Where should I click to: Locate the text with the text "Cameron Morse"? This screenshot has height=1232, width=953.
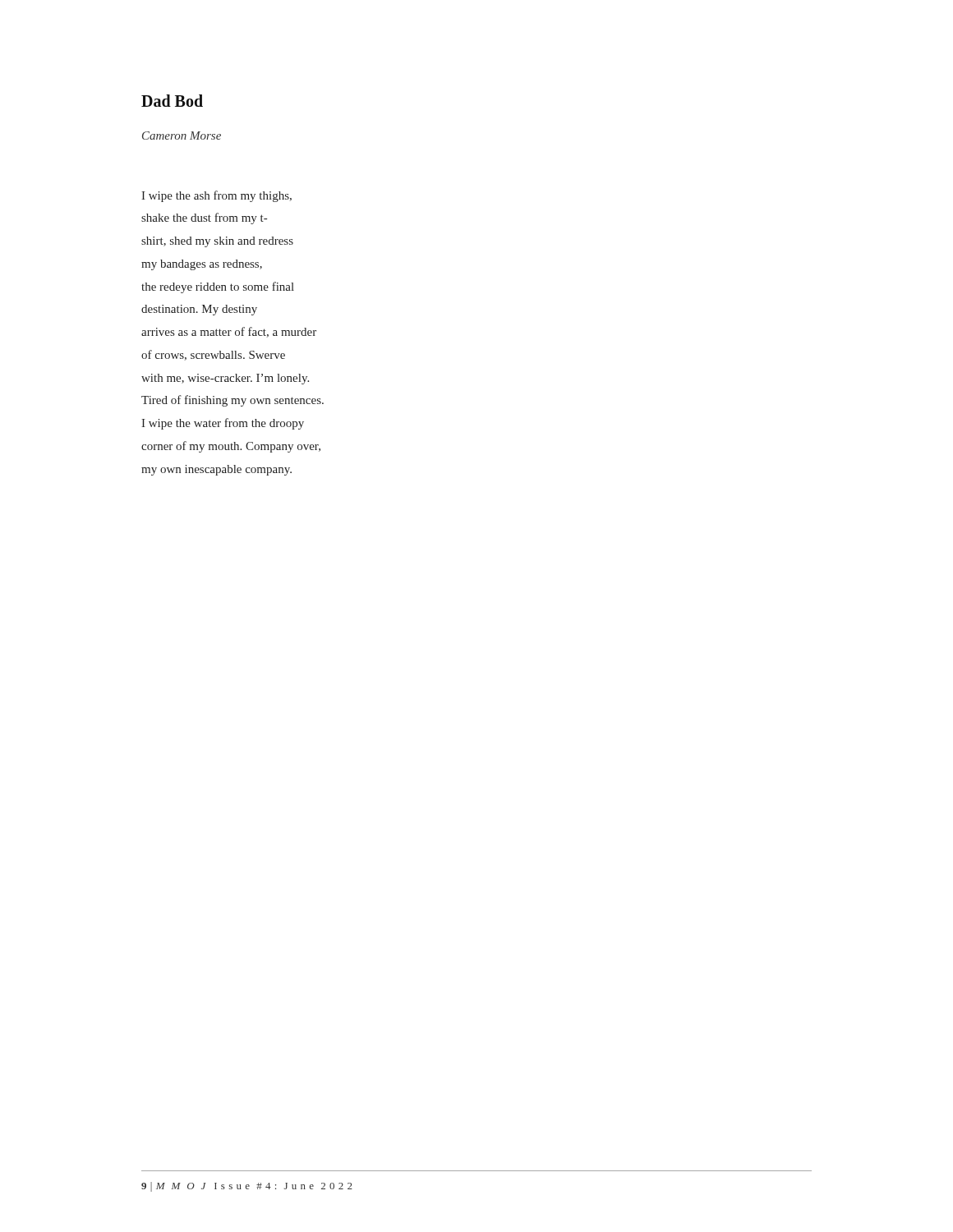(181, 136)
